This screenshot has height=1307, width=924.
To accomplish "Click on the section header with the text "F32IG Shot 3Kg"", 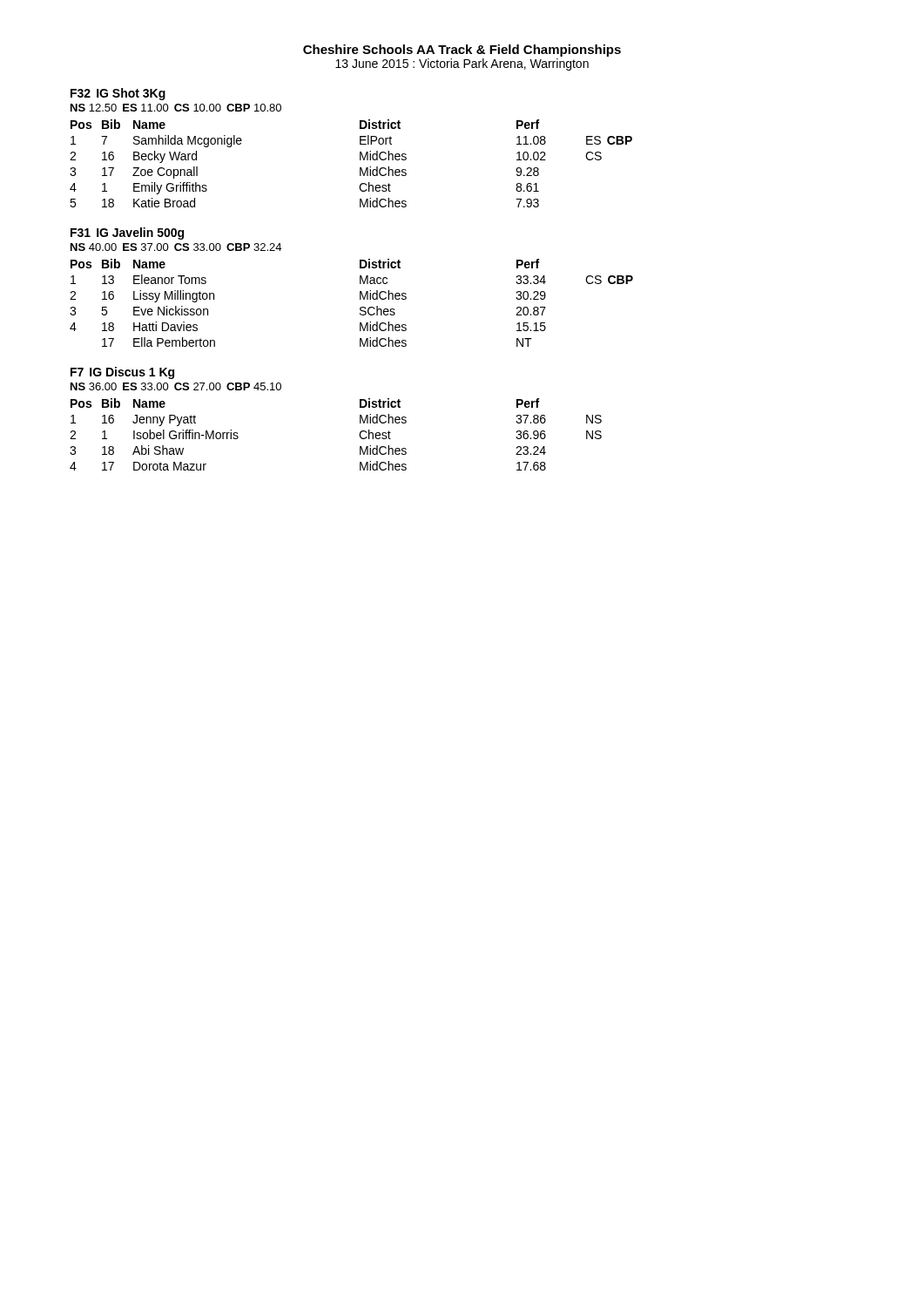I will (118, 93).
